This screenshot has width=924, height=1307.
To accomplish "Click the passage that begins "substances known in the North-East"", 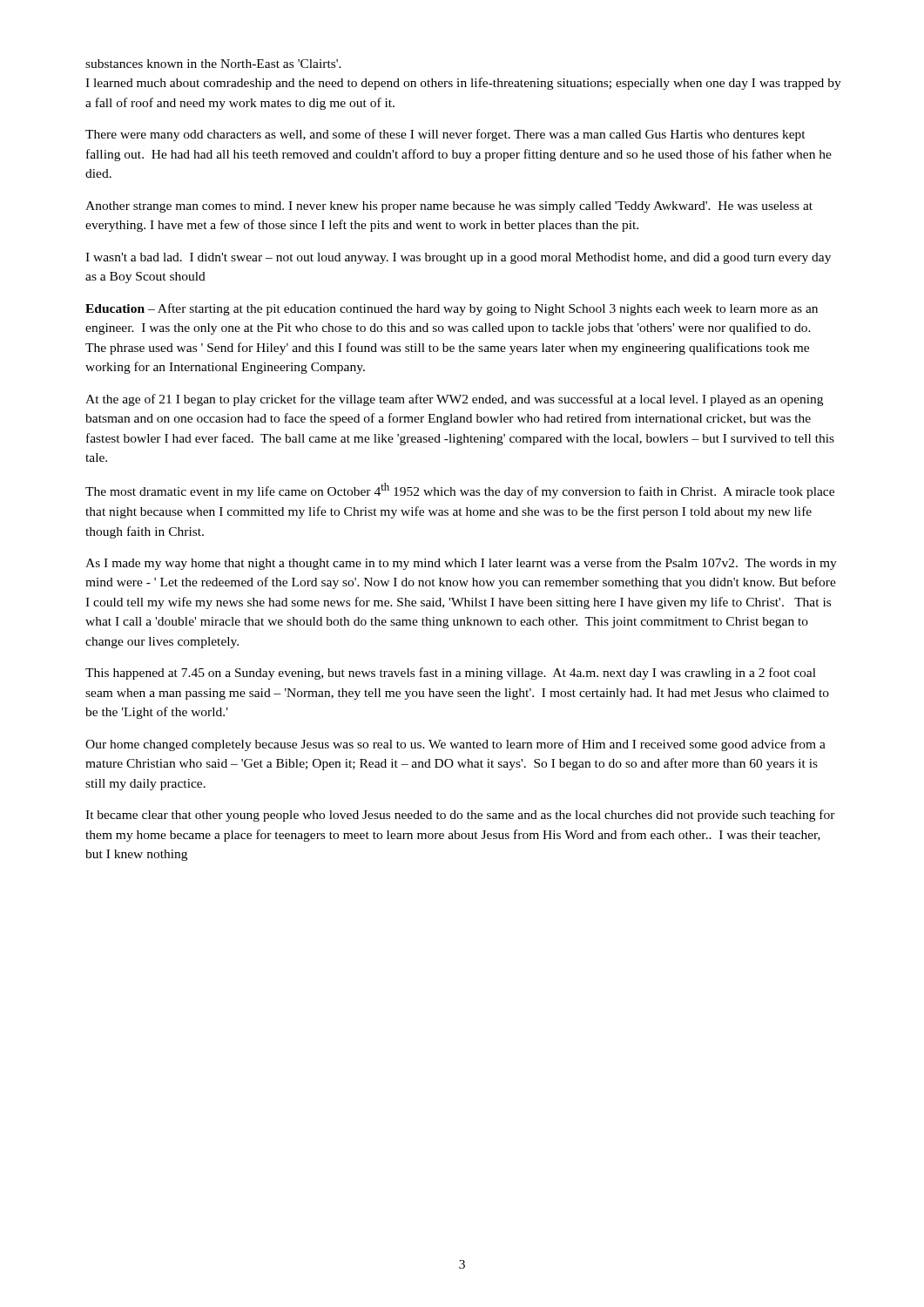I will [214, 63].
